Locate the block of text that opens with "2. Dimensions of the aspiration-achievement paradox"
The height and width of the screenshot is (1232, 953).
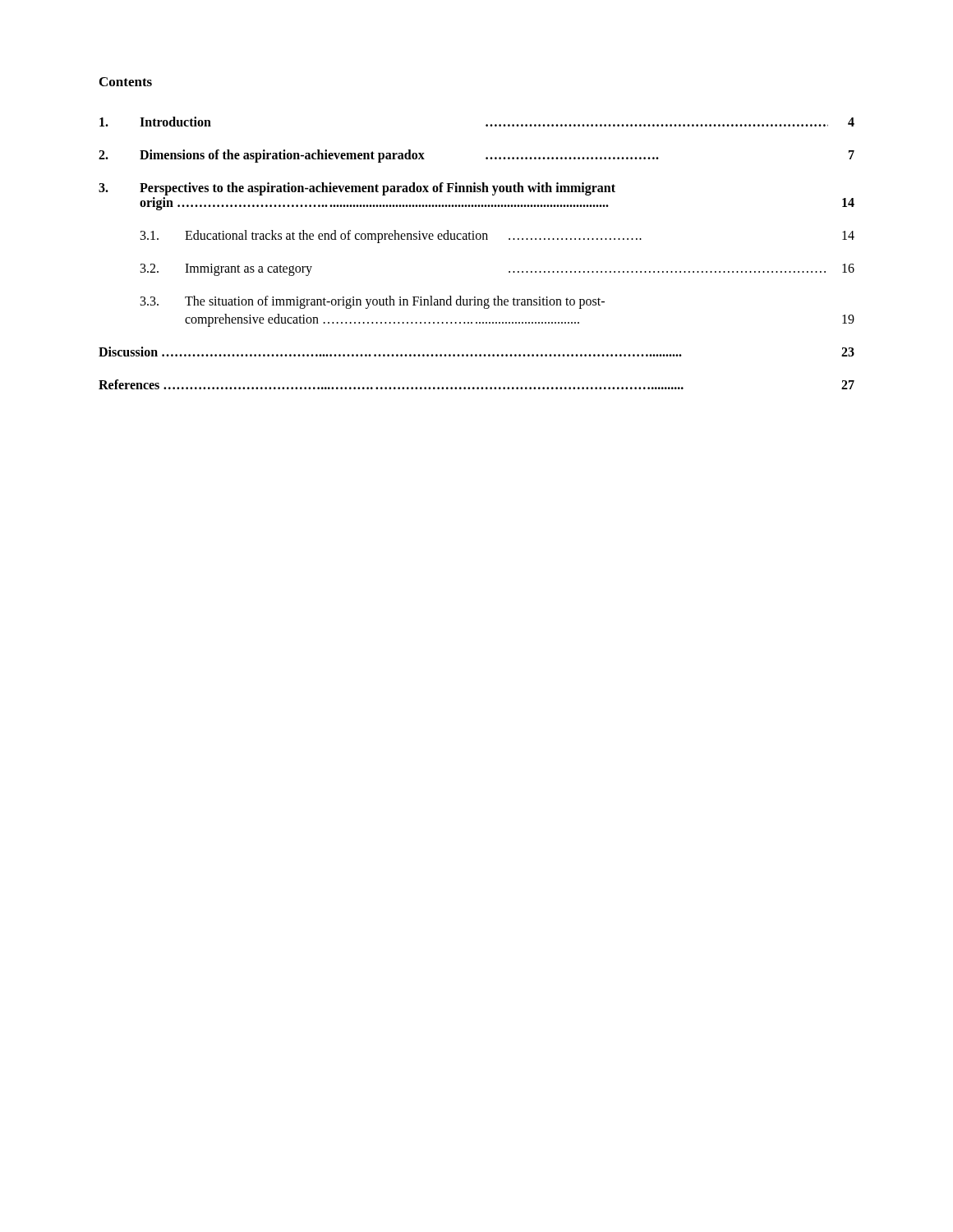tap(476, 155)
